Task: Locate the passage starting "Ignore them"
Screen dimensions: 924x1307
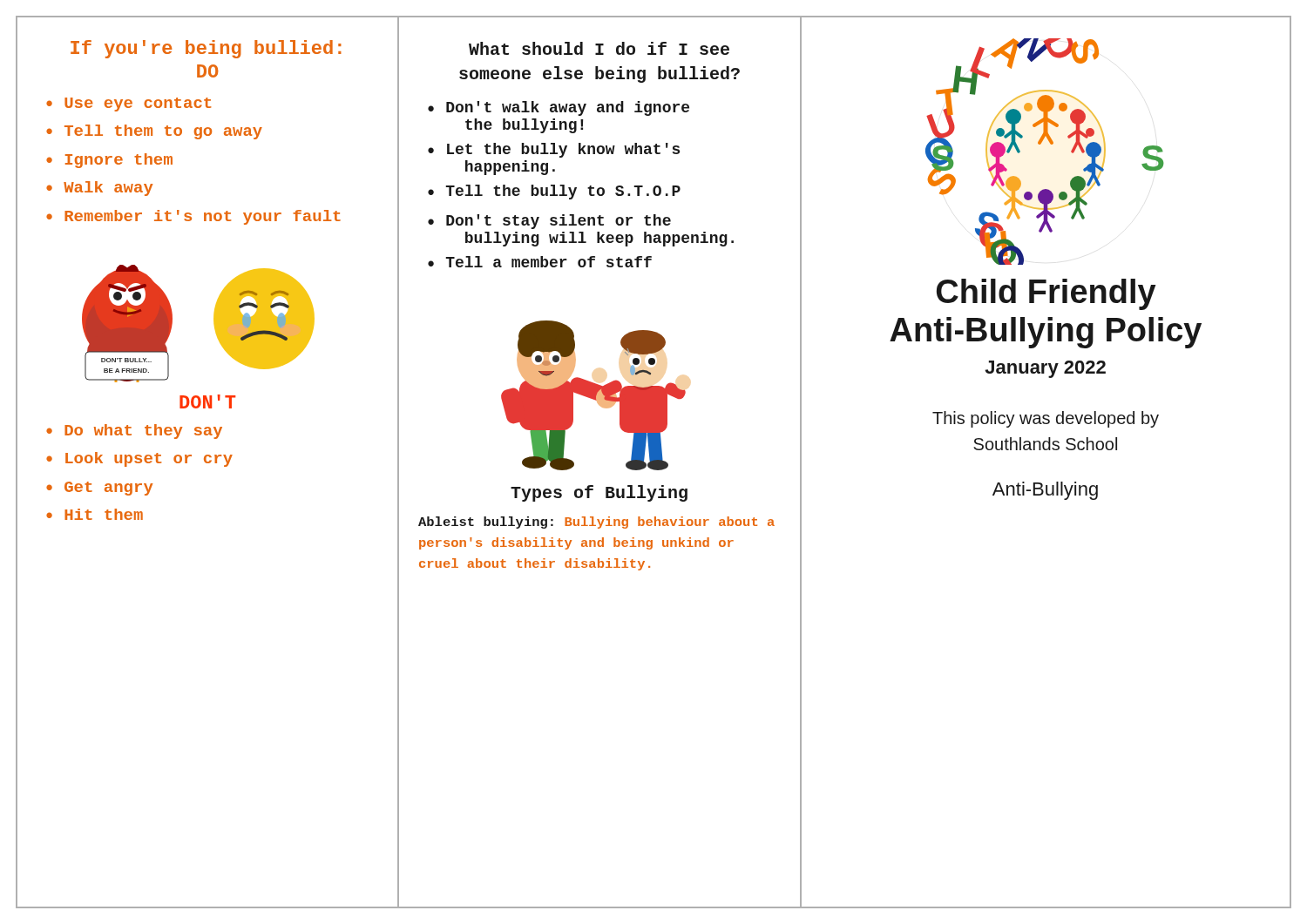Action: tap(118, 160)
